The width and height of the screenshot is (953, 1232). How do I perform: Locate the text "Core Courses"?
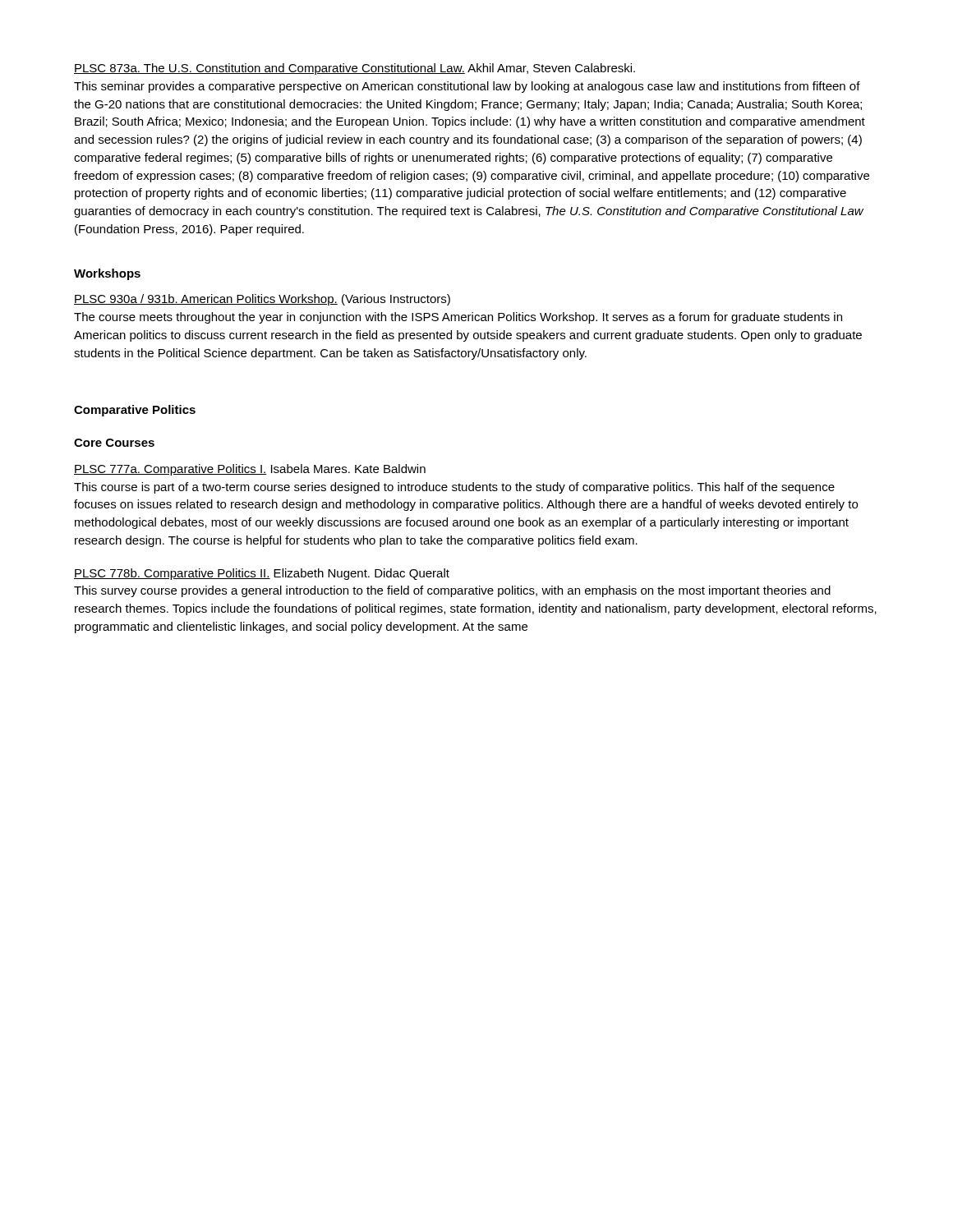[114, 443]
